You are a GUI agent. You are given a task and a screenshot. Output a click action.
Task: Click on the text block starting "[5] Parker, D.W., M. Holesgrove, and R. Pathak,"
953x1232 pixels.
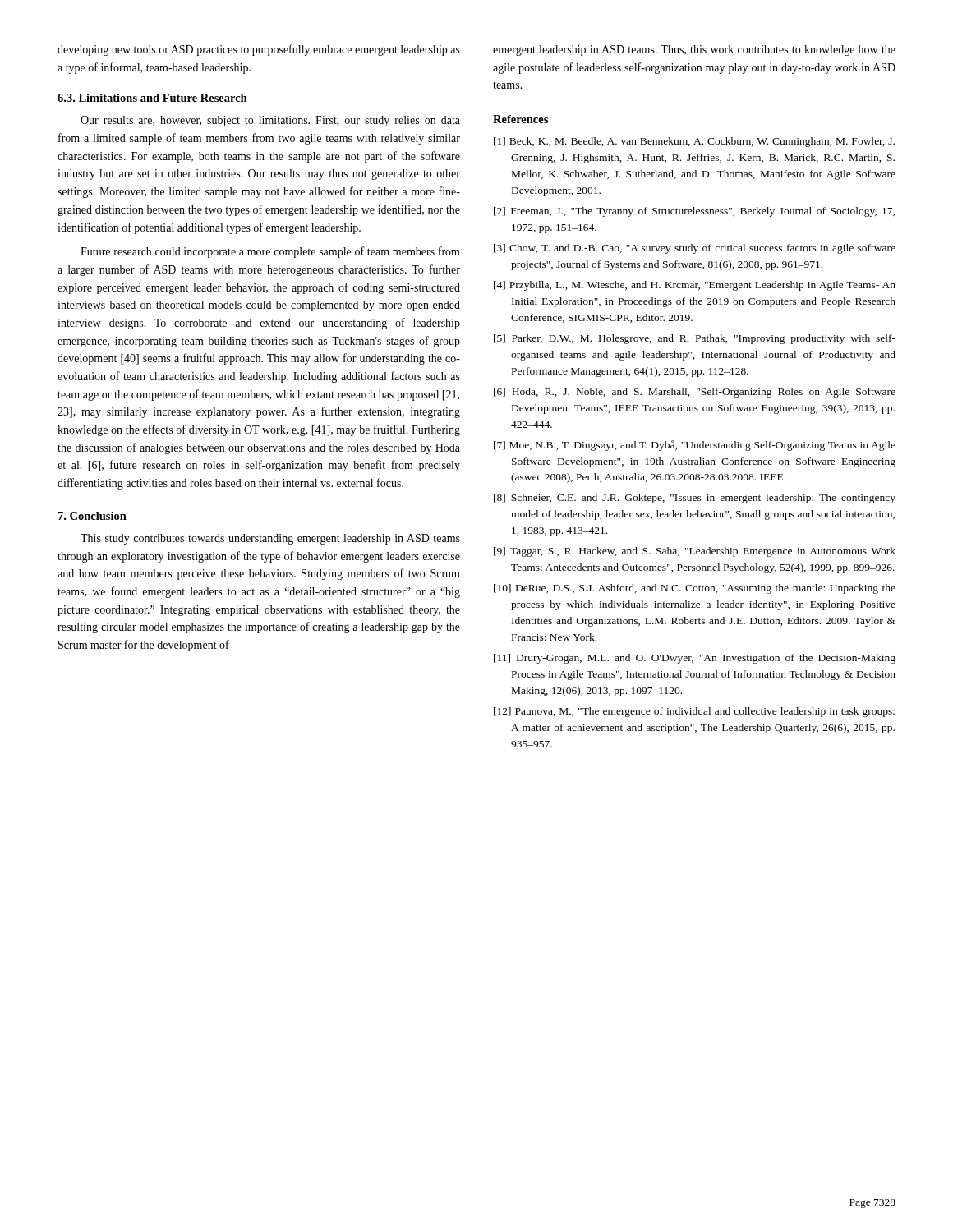pos(694,354)
